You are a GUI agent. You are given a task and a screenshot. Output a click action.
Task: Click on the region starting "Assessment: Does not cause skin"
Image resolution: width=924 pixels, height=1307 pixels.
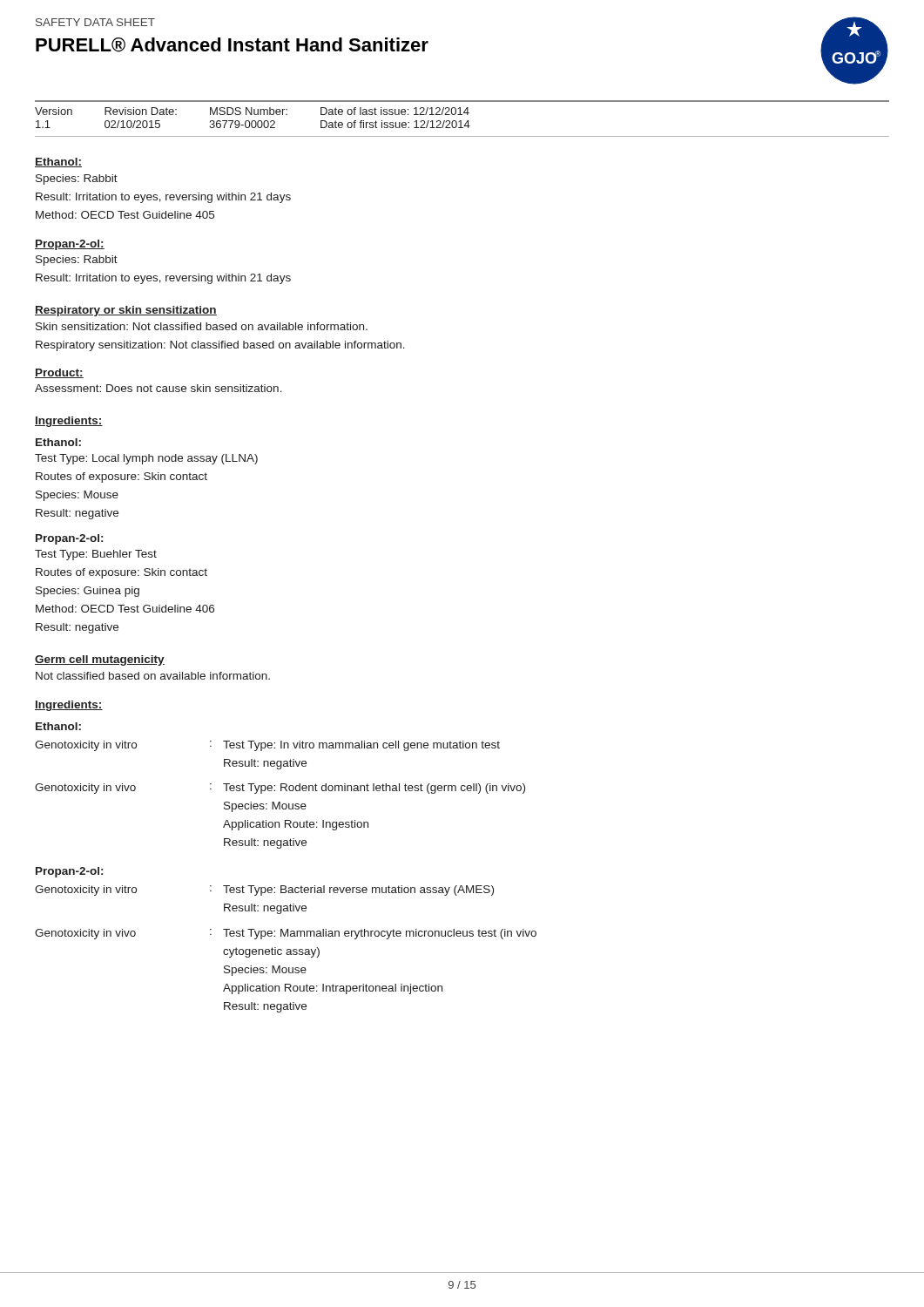pos(159,389)
